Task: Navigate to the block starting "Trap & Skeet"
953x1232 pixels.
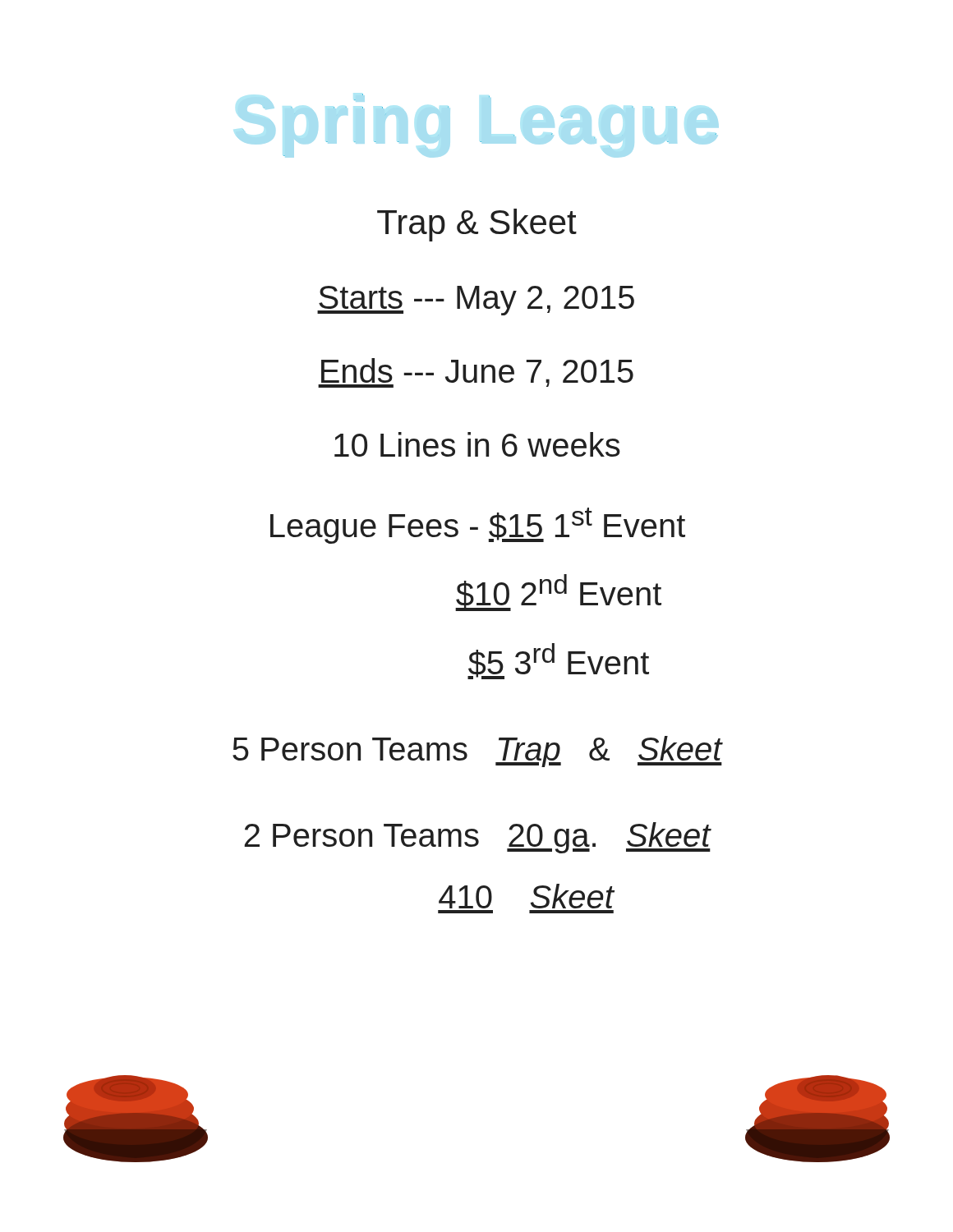Action: click(x=476, y=222)
